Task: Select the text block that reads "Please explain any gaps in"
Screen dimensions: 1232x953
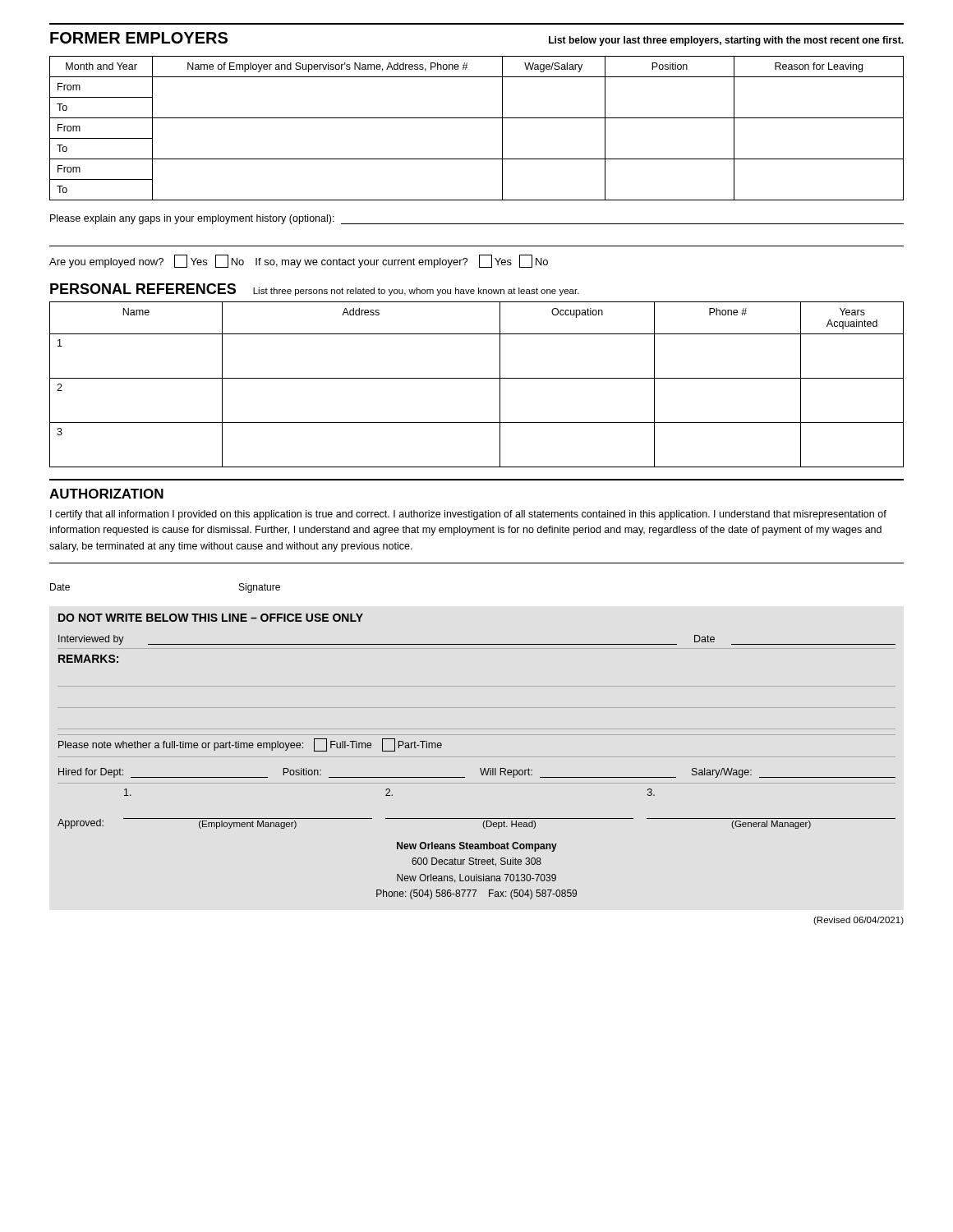Action: [x=476, y=216]
